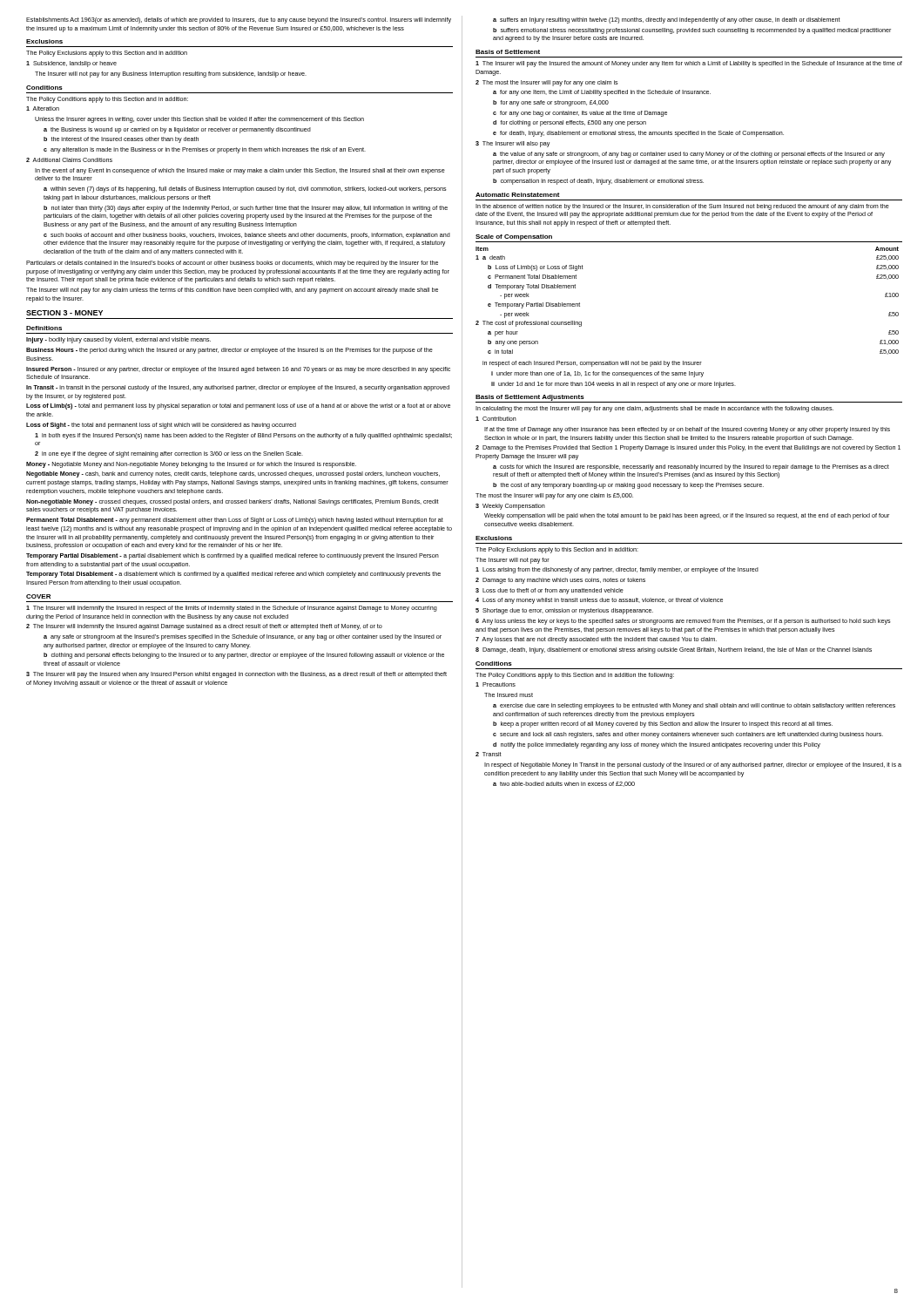Select the element starting "1 Subsidence, landslip or heave"

(x=240, y=64)
